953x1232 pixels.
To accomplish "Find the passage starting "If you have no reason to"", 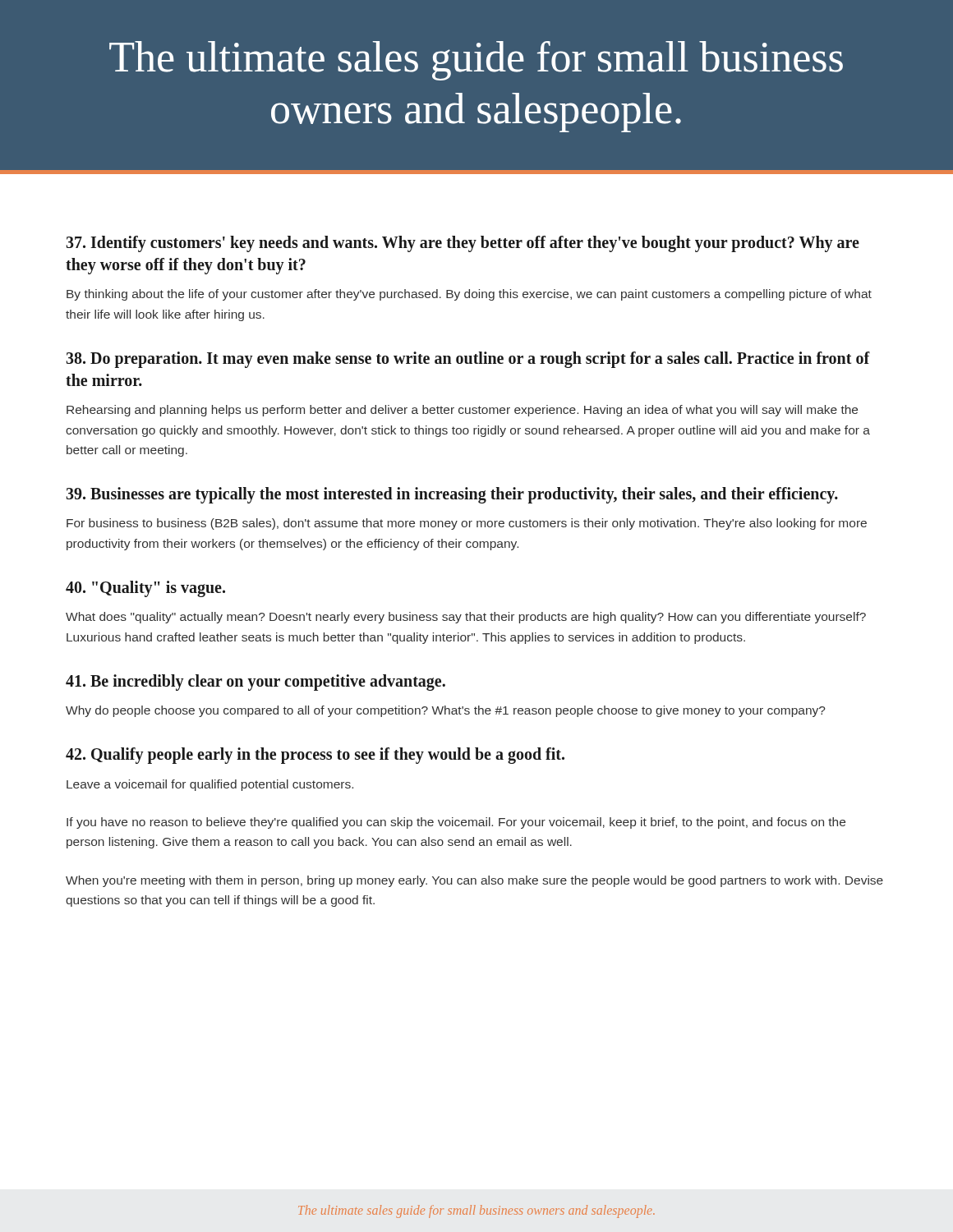I will tap(456, 832).
